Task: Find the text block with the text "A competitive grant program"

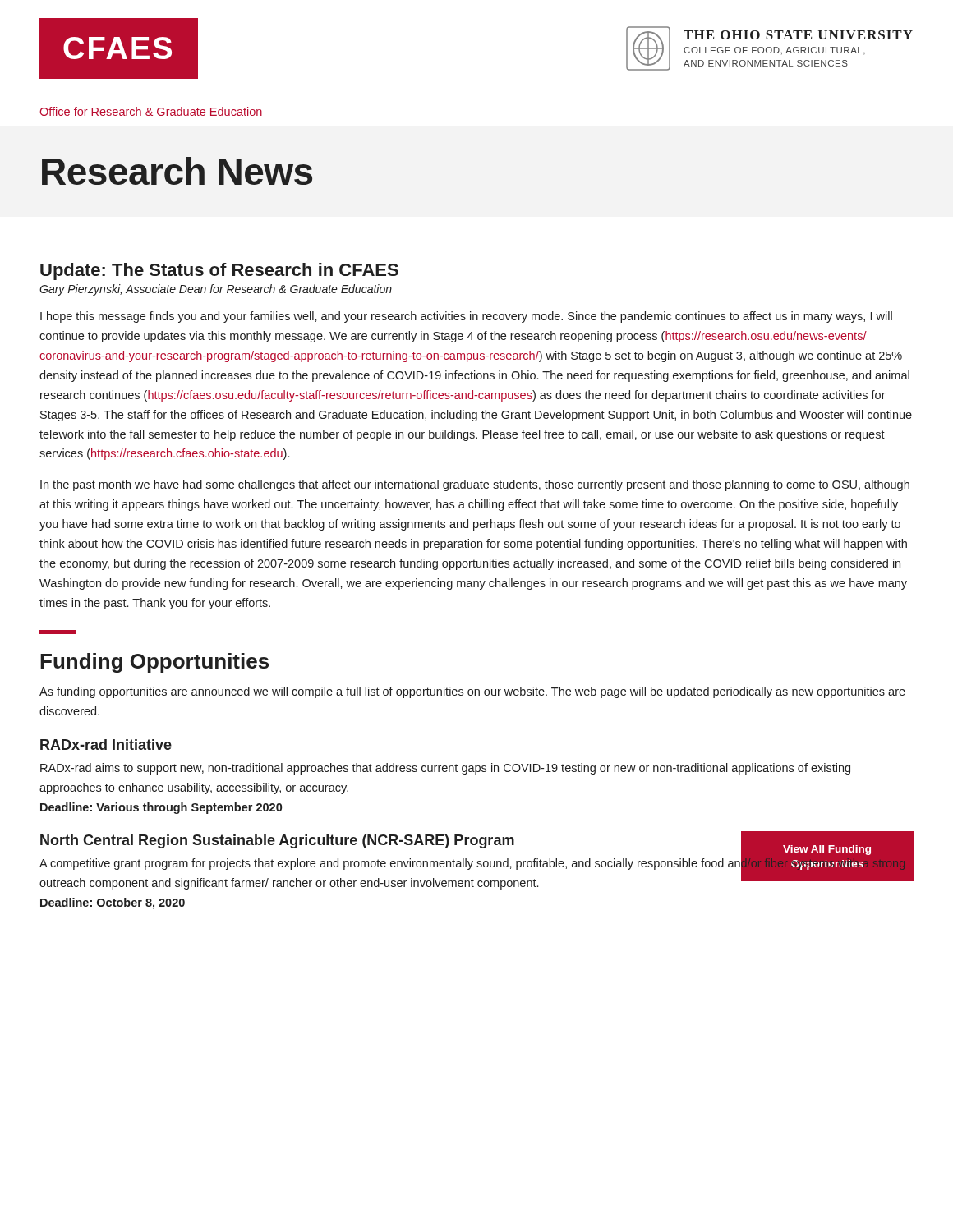Action: [476, 884]
